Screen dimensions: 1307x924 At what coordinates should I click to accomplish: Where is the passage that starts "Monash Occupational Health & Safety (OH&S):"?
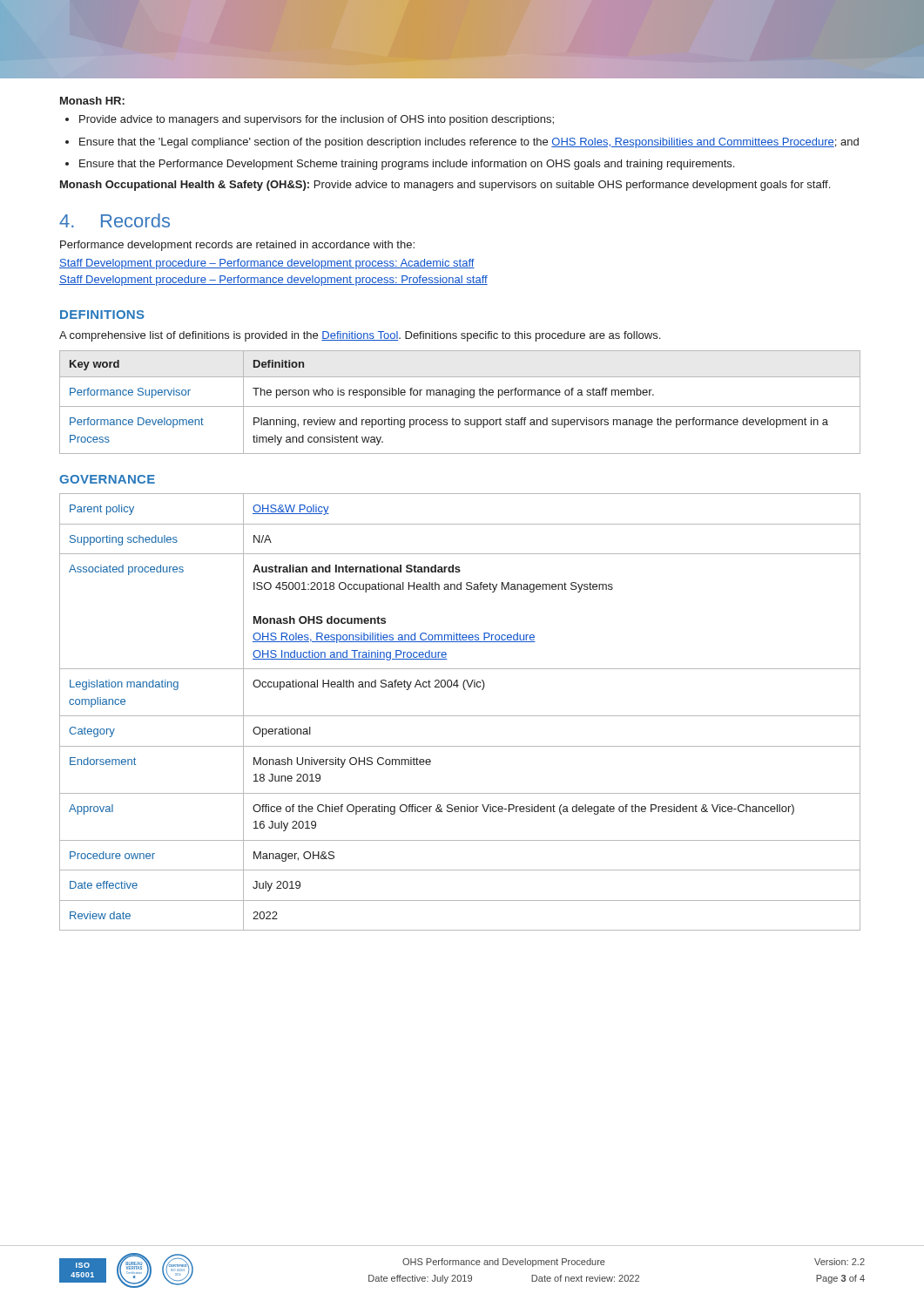tap(445, 184)
